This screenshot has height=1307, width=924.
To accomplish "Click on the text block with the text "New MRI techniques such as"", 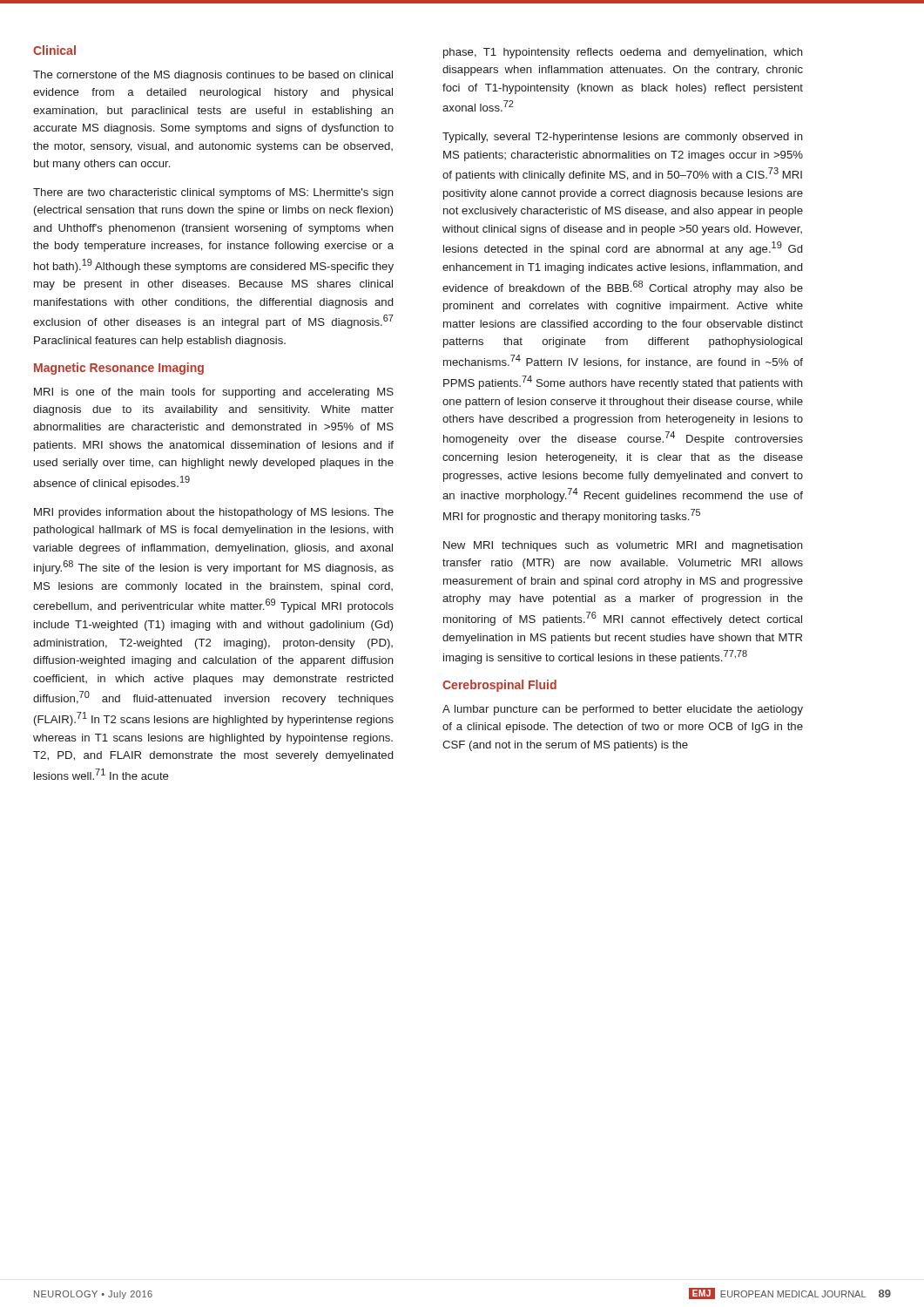I will click(x=623, y=601).
